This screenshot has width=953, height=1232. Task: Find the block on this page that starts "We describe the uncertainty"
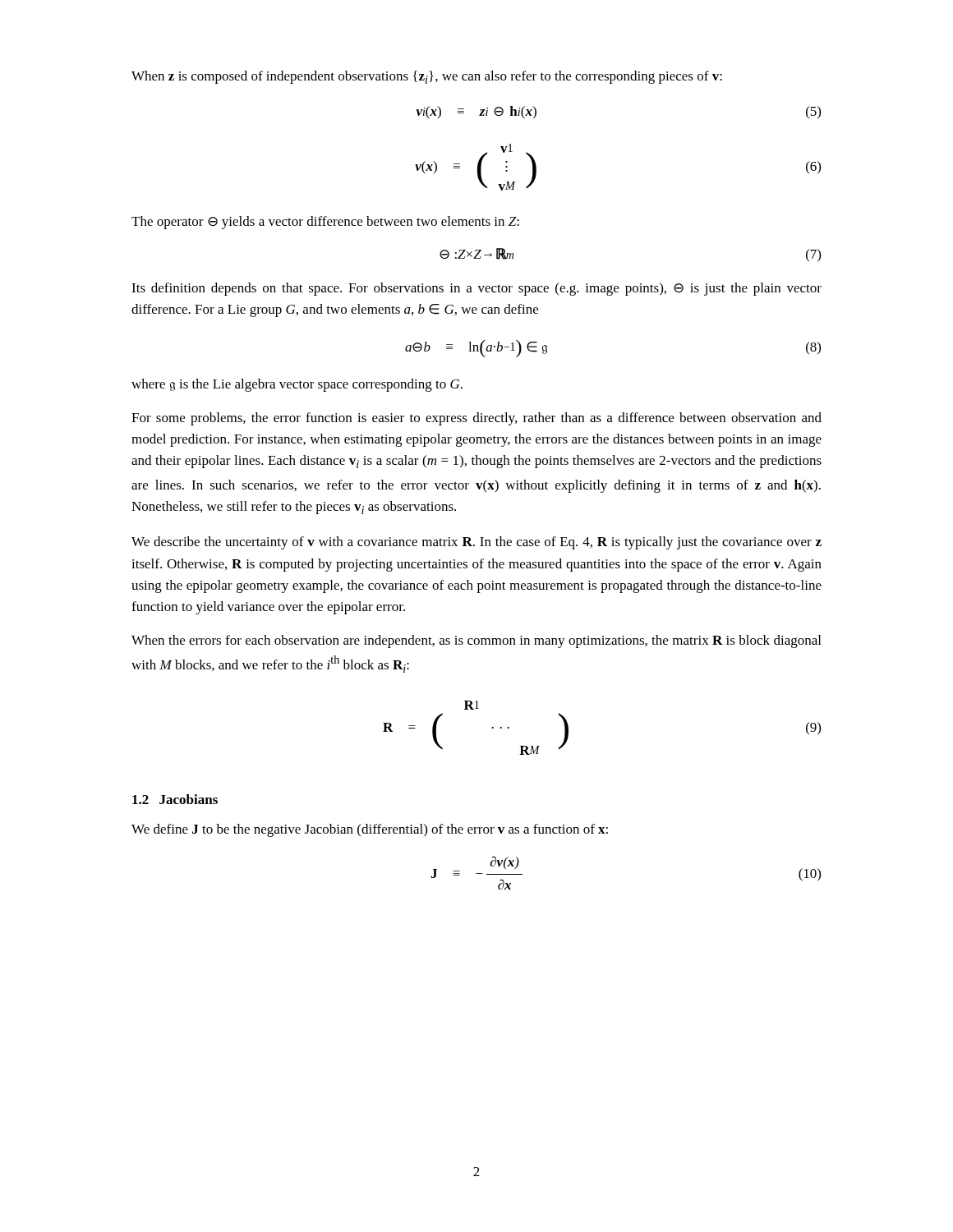(476, 575)
